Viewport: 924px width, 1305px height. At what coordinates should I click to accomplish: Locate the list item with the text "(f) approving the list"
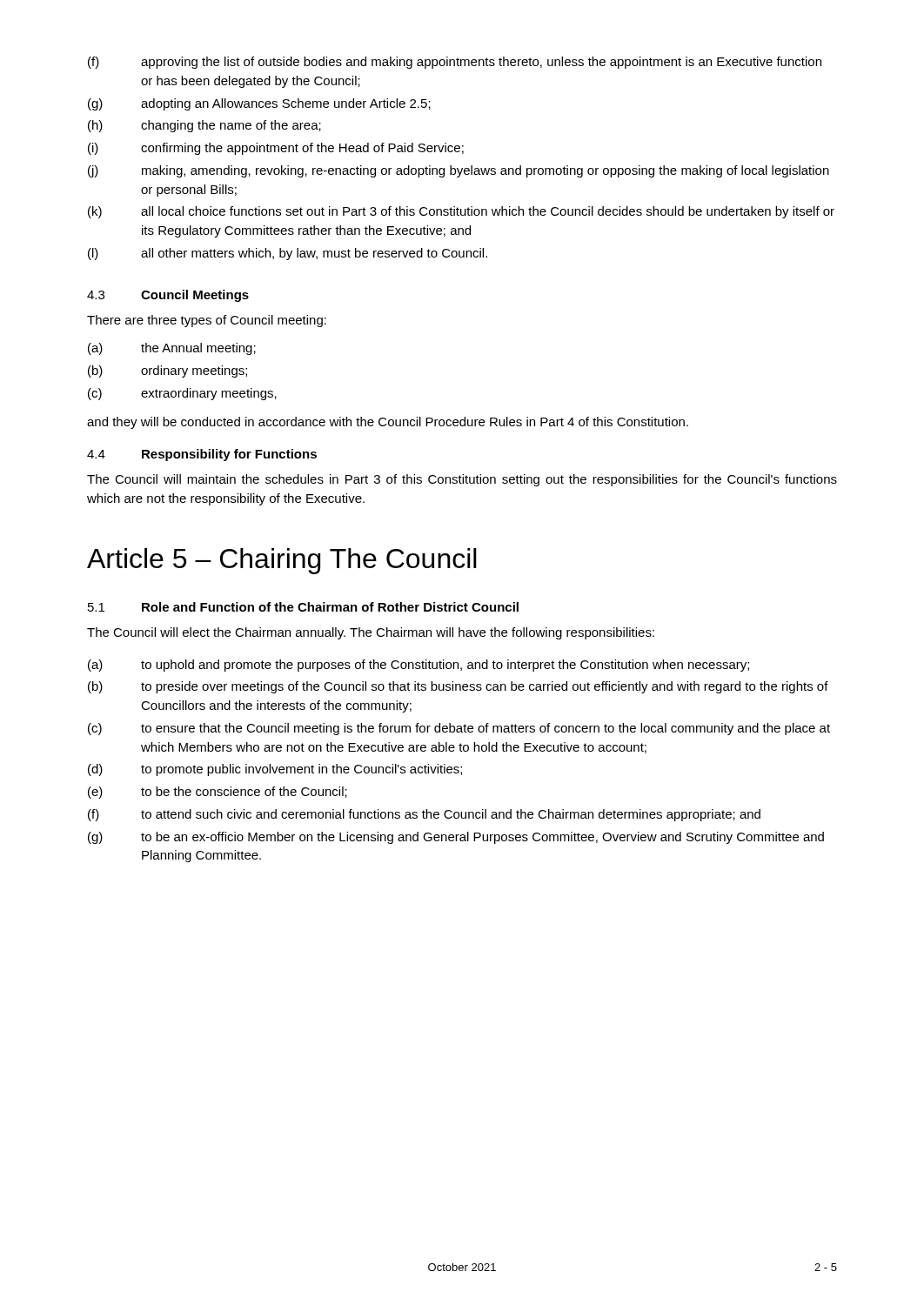pyautogui.click(x=462, y=71)
